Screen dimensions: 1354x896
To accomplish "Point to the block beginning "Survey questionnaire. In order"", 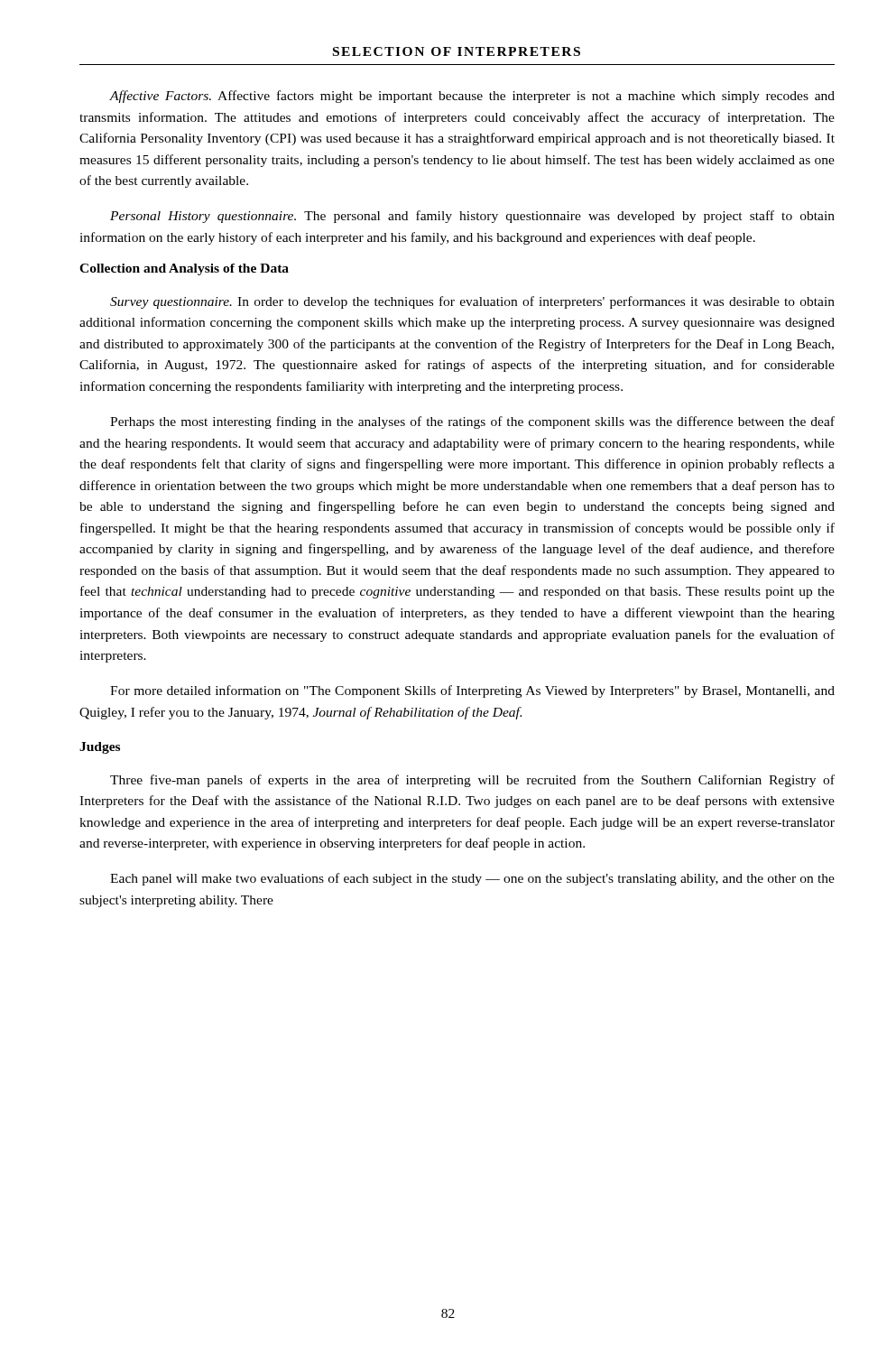I will [457, 506].
